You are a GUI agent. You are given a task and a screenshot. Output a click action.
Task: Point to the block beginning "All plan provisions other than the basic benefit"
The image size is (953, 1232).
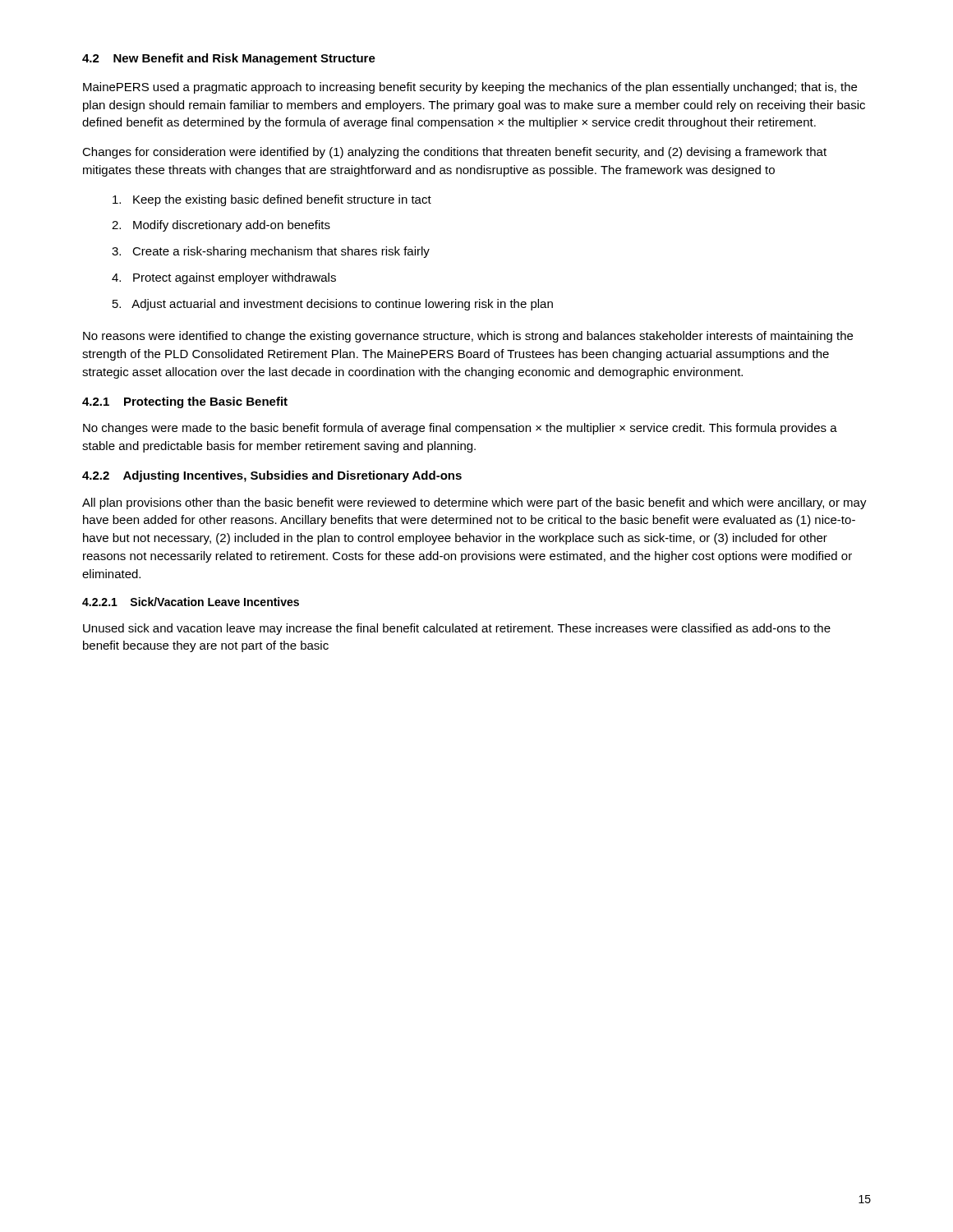point(476,538)
